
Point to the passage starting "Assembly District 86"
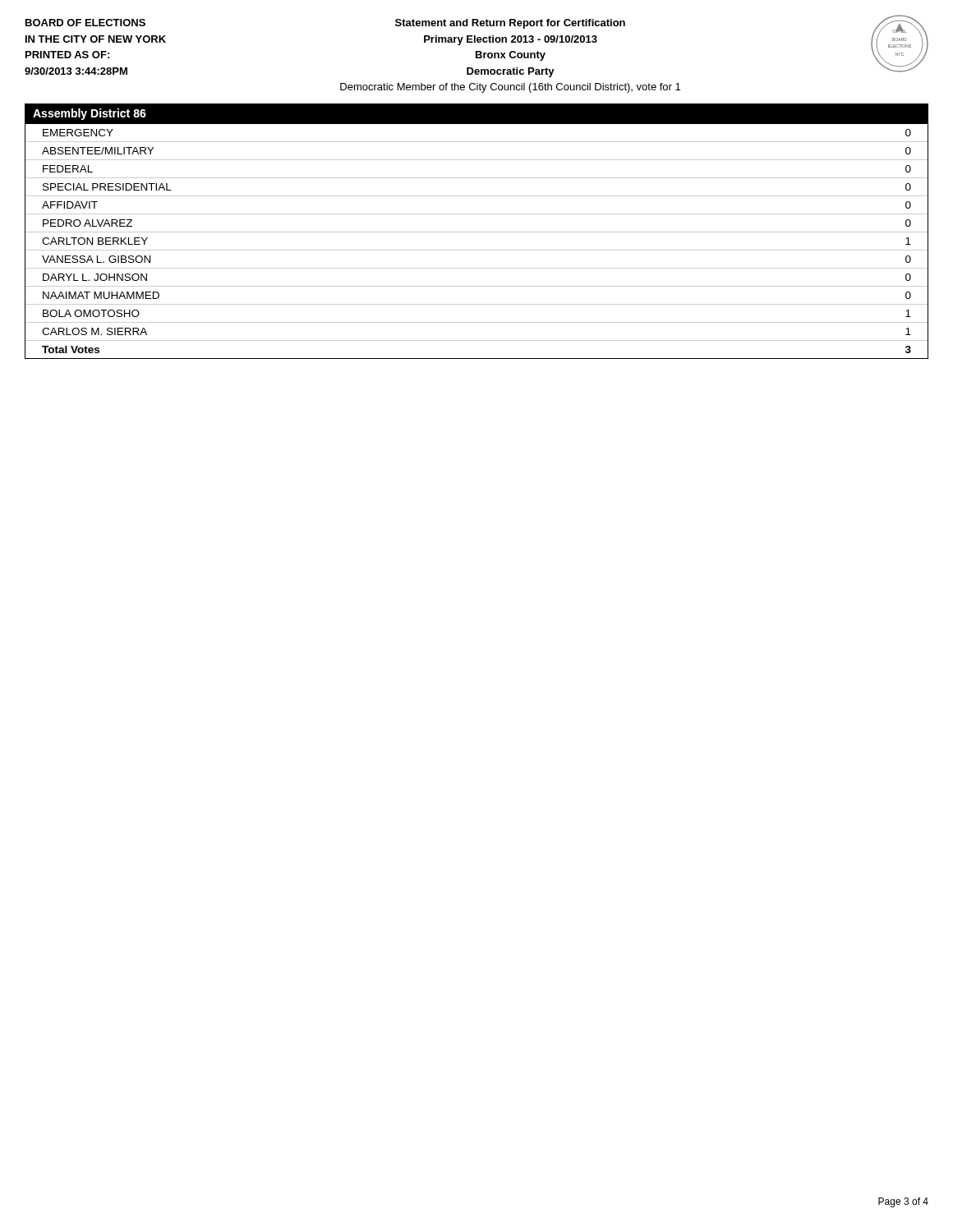(89, 113)
